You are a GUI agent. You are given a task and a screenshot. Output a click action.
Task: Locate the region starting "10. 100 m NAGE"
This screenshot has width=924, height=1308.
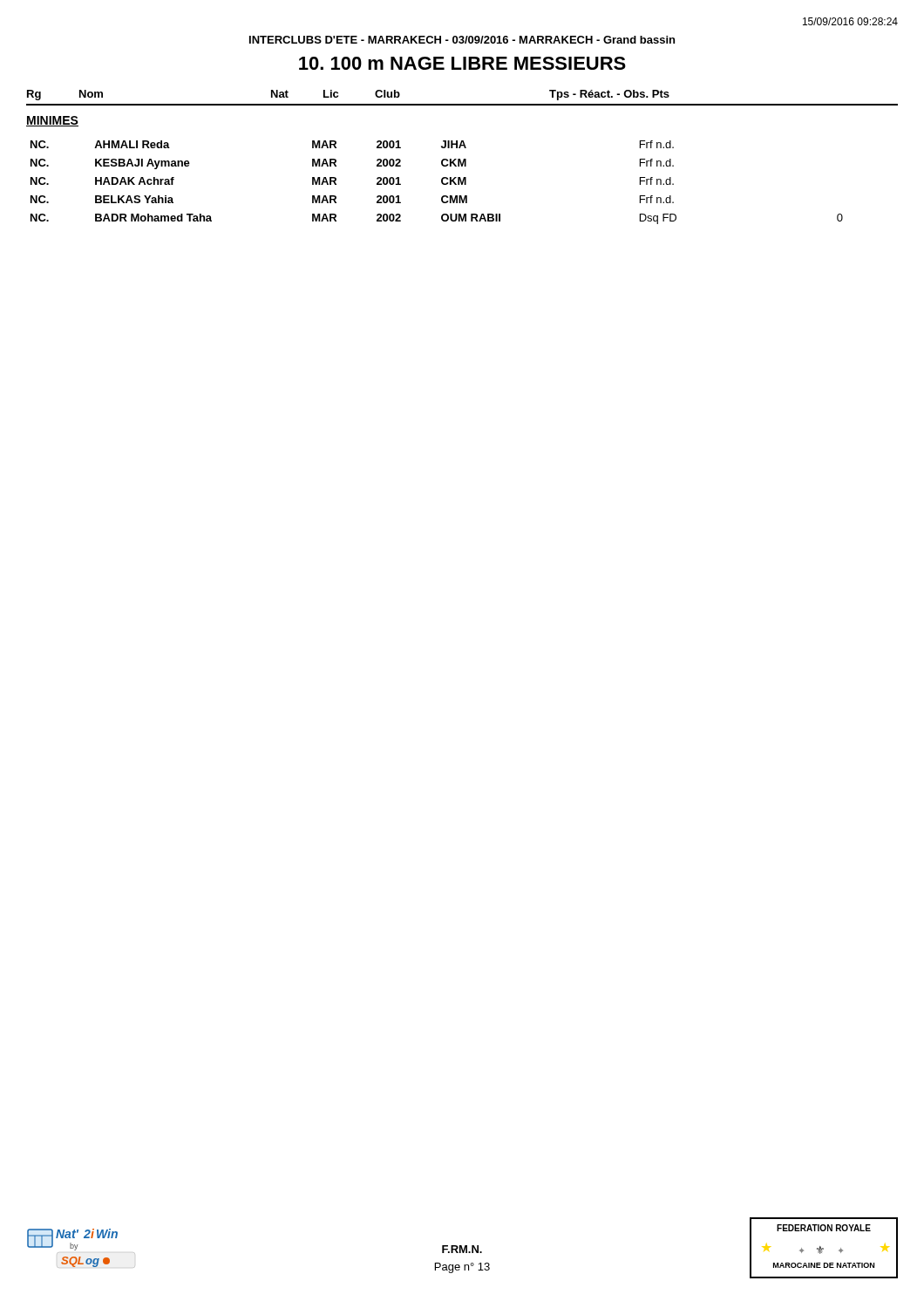tap(462, 63)
